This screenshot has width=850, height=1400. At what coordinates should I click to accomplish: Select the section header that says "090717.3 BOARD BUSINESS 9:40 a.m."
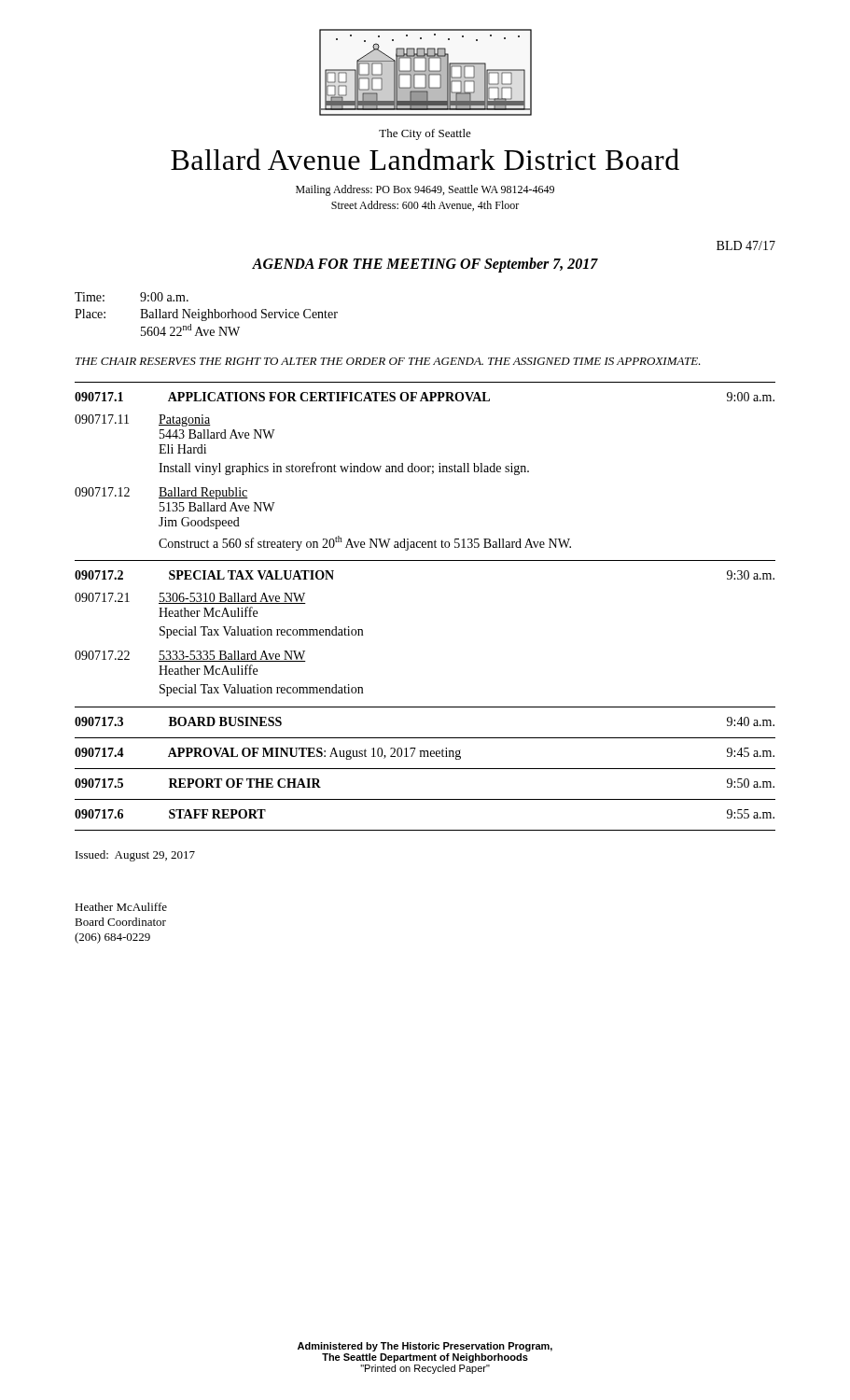[x=111, y=722]
